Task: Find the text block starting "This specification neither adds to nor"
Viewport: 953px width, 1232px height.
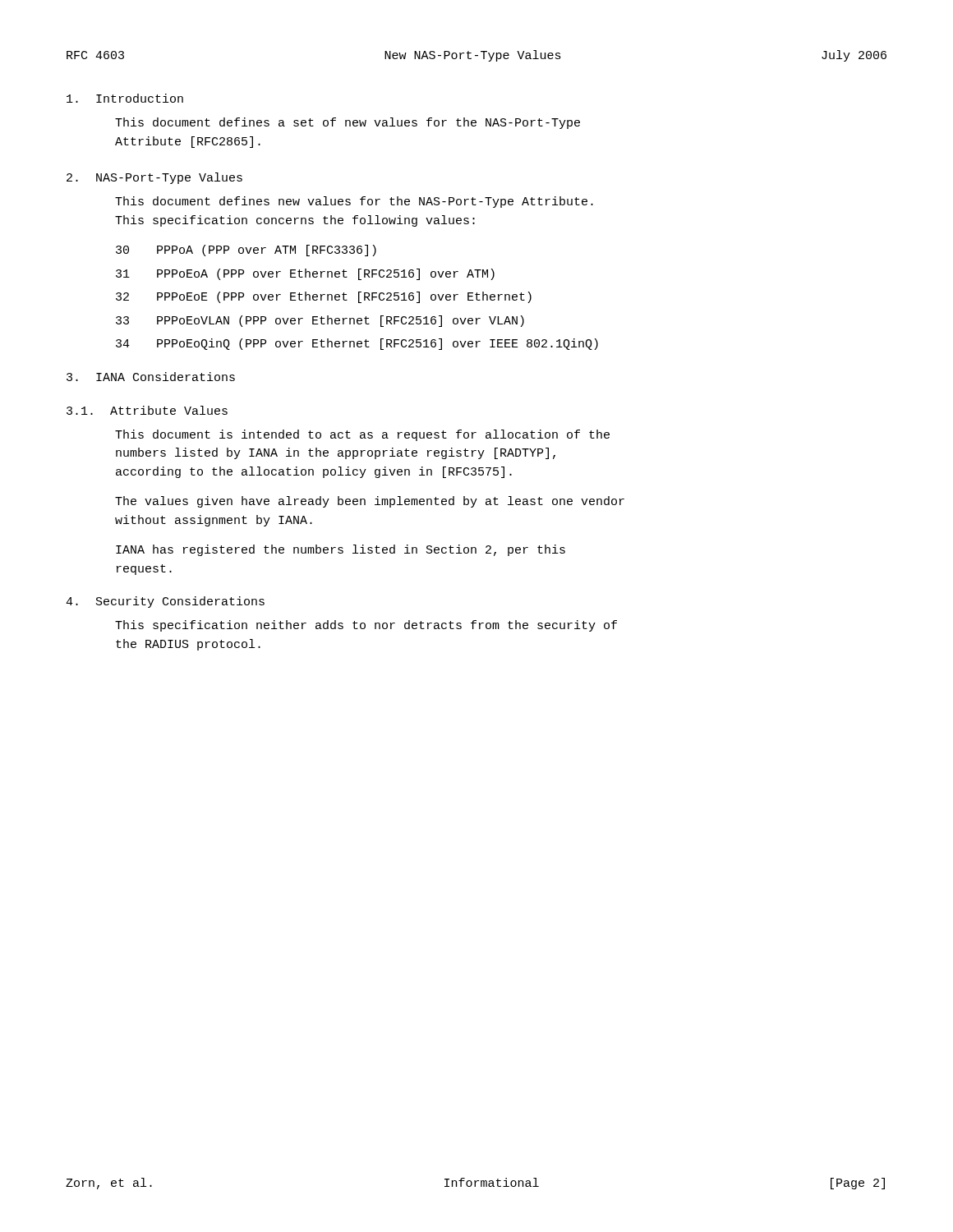Action: tap(366, 636)
